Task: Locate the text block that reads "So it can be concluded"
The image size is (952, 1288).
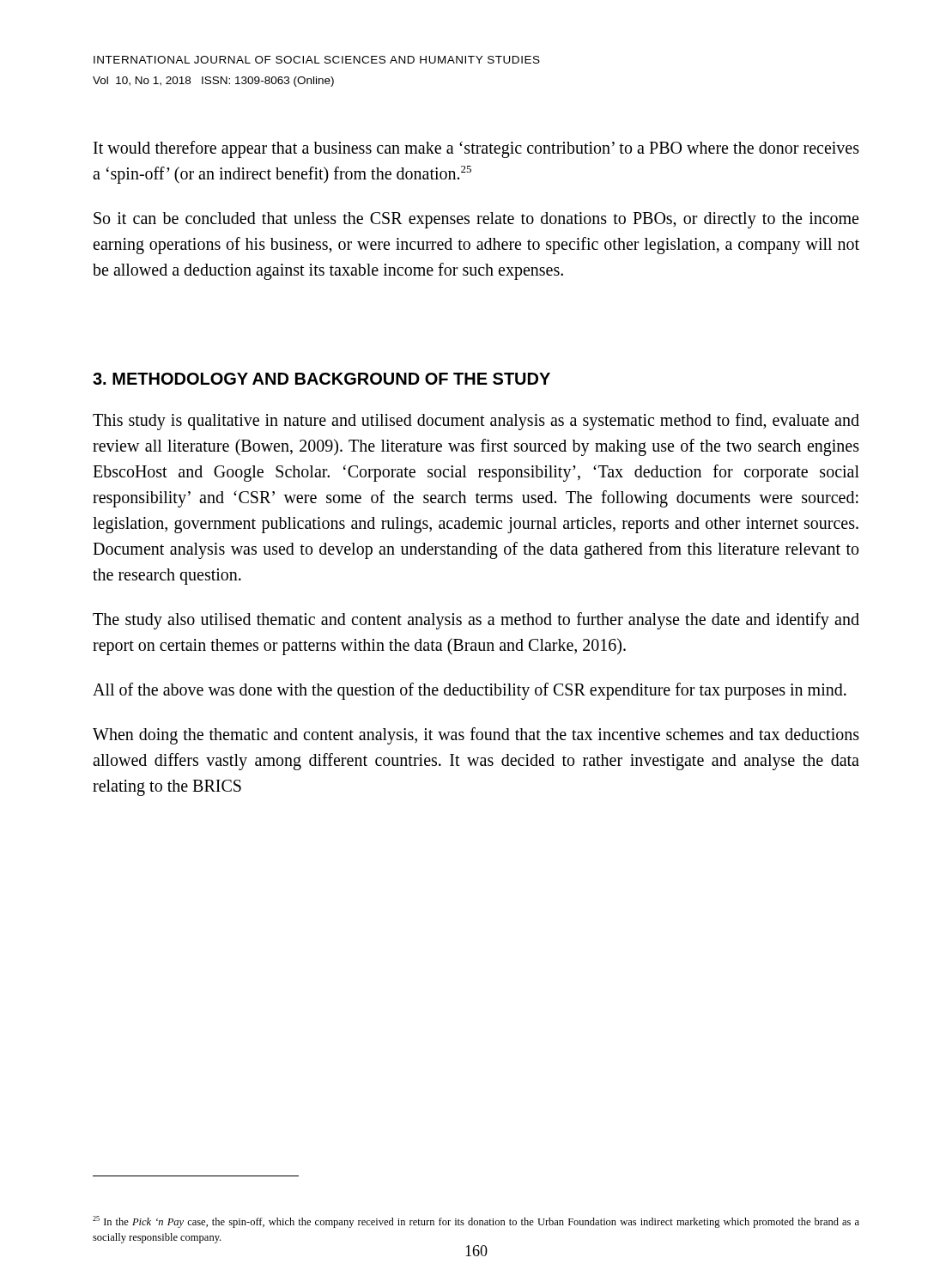Action: coord(476,244)
